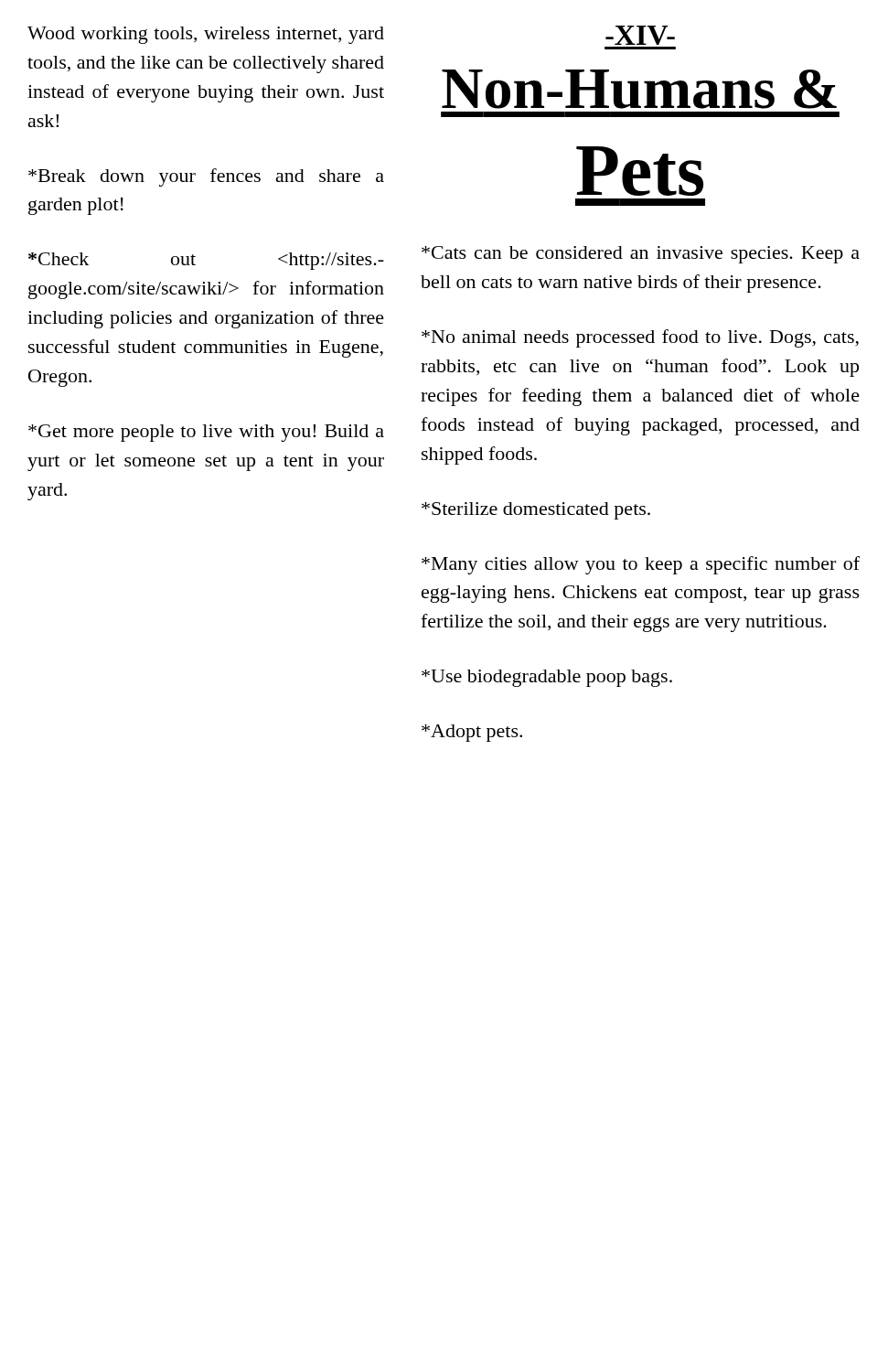Select the text block starting "*Cats can be considered an invasive"
This screenshot has height=1372, width=888.
pos(640,267)
